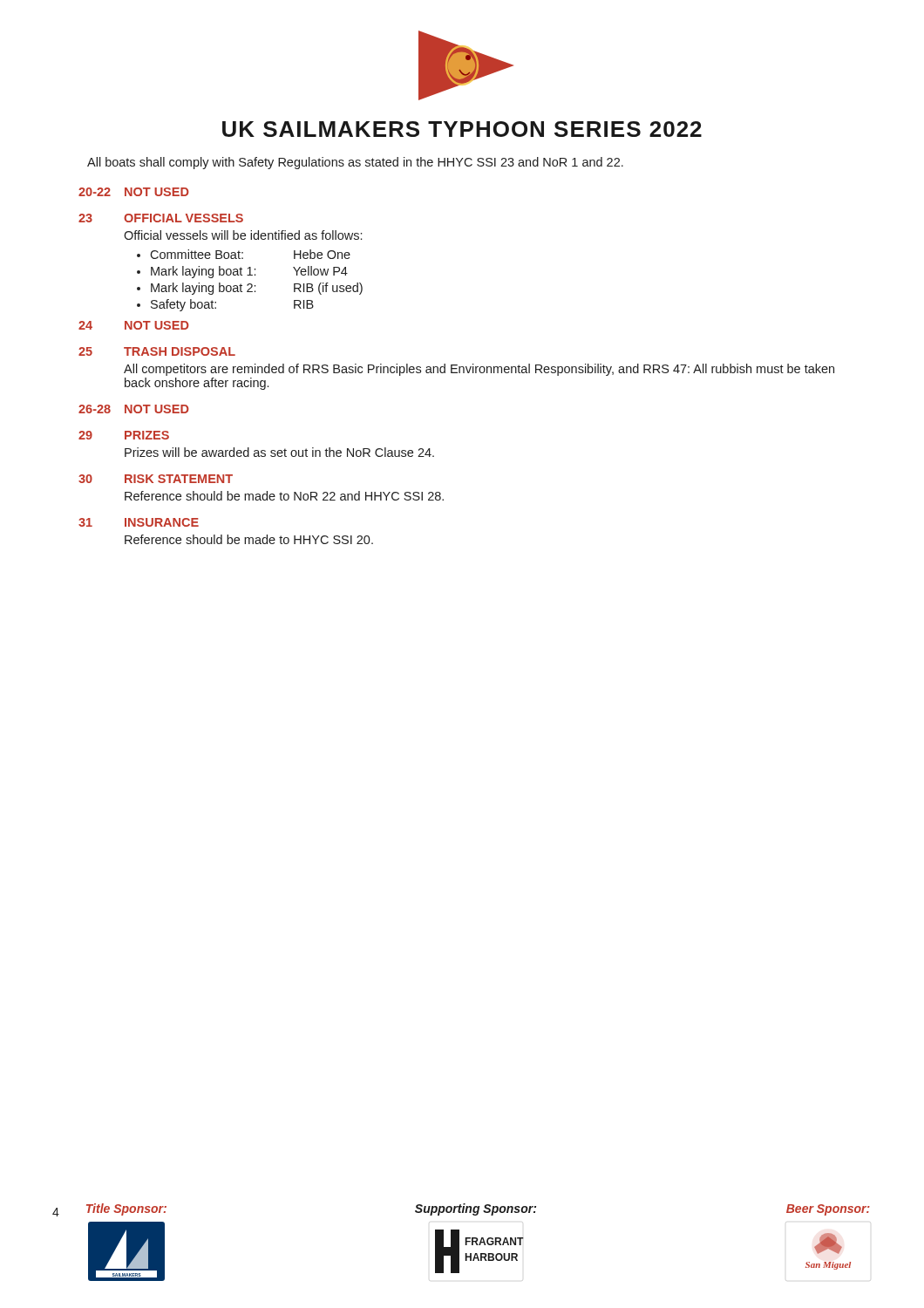Click on the region starting "24 Not Used"

134,325
